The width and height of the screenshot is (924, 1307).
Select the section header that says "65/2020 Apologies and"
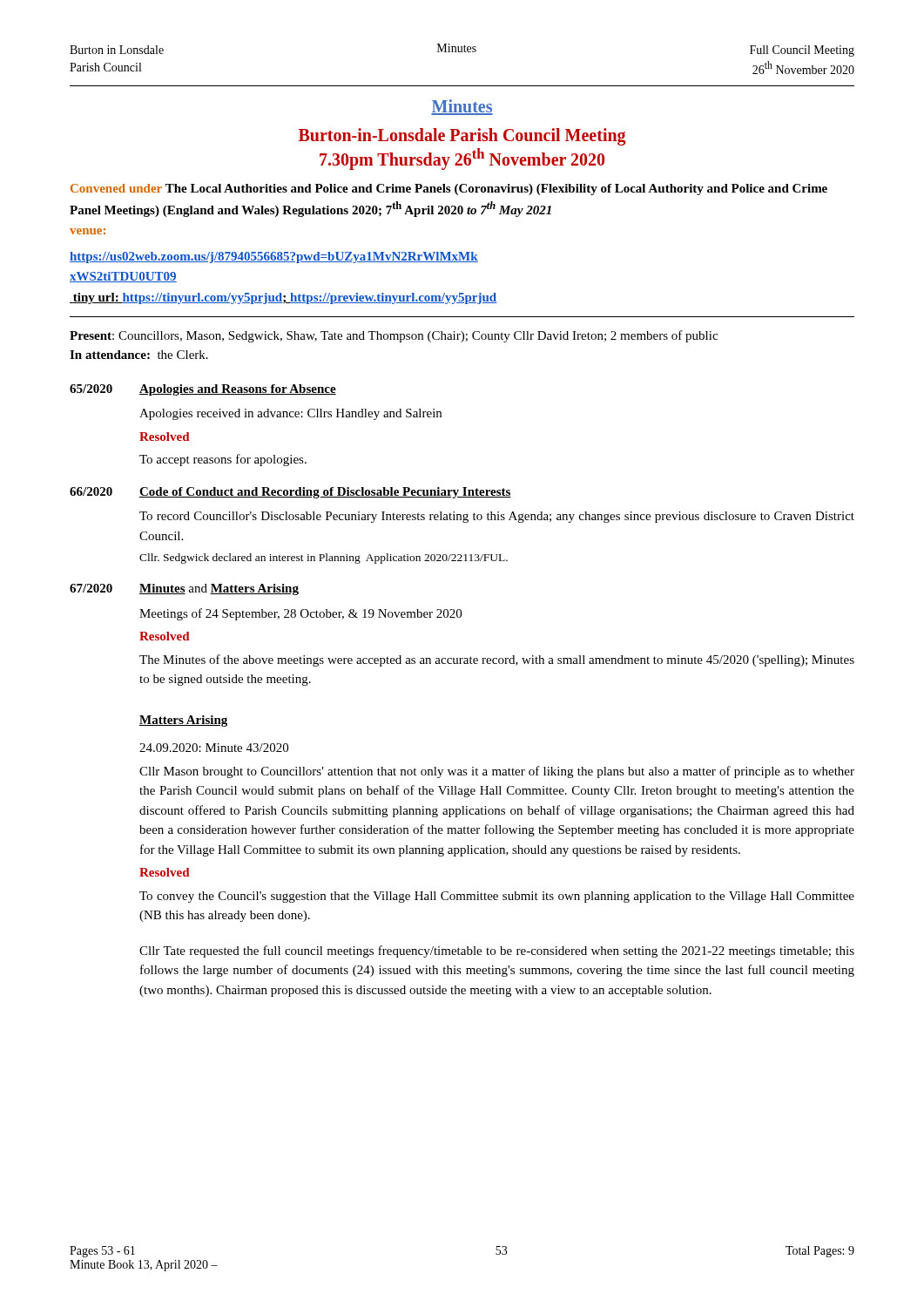(203, 390)
